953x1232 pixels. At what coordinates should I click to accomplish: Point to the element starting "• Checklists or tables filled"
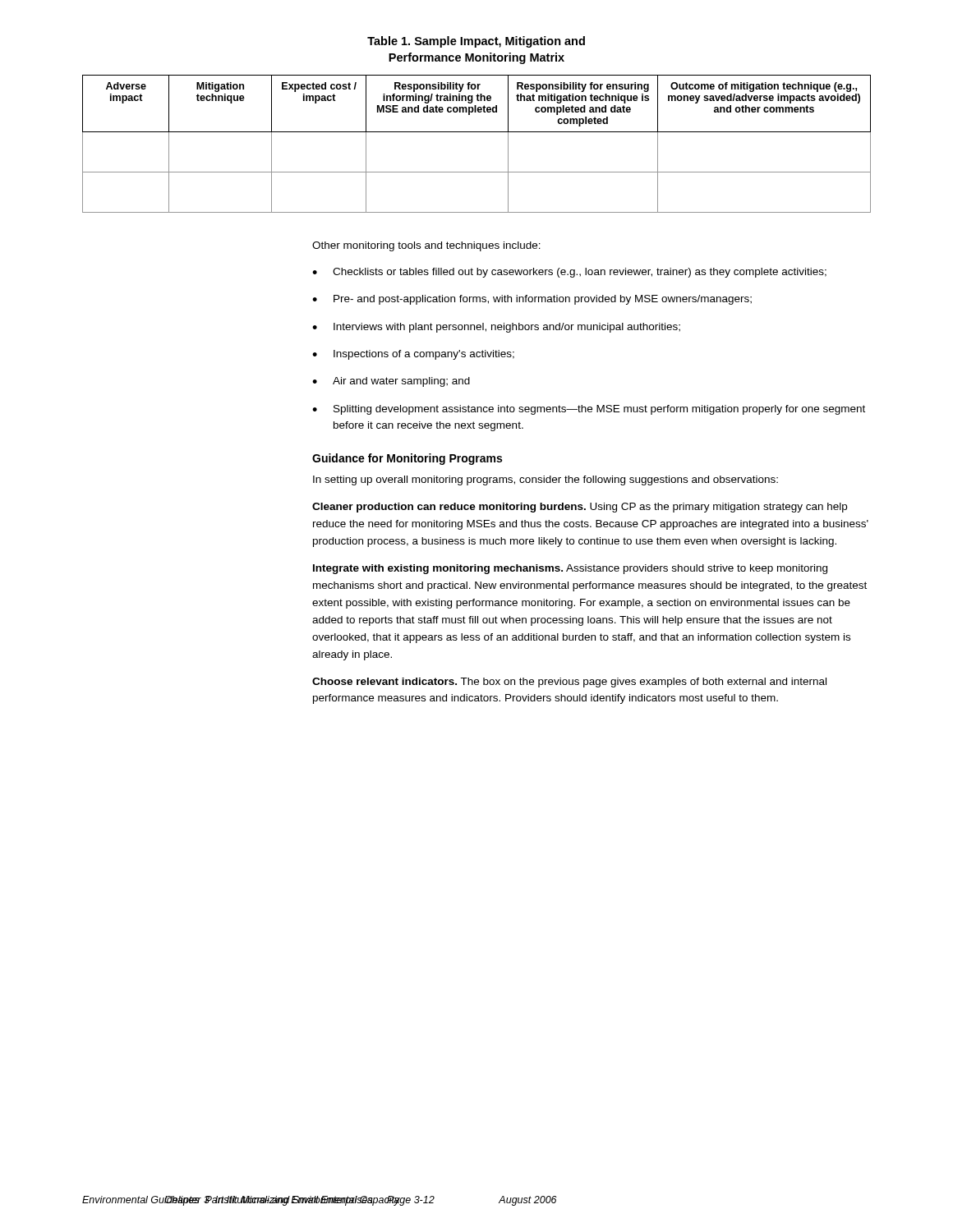(x=570, y=273)
